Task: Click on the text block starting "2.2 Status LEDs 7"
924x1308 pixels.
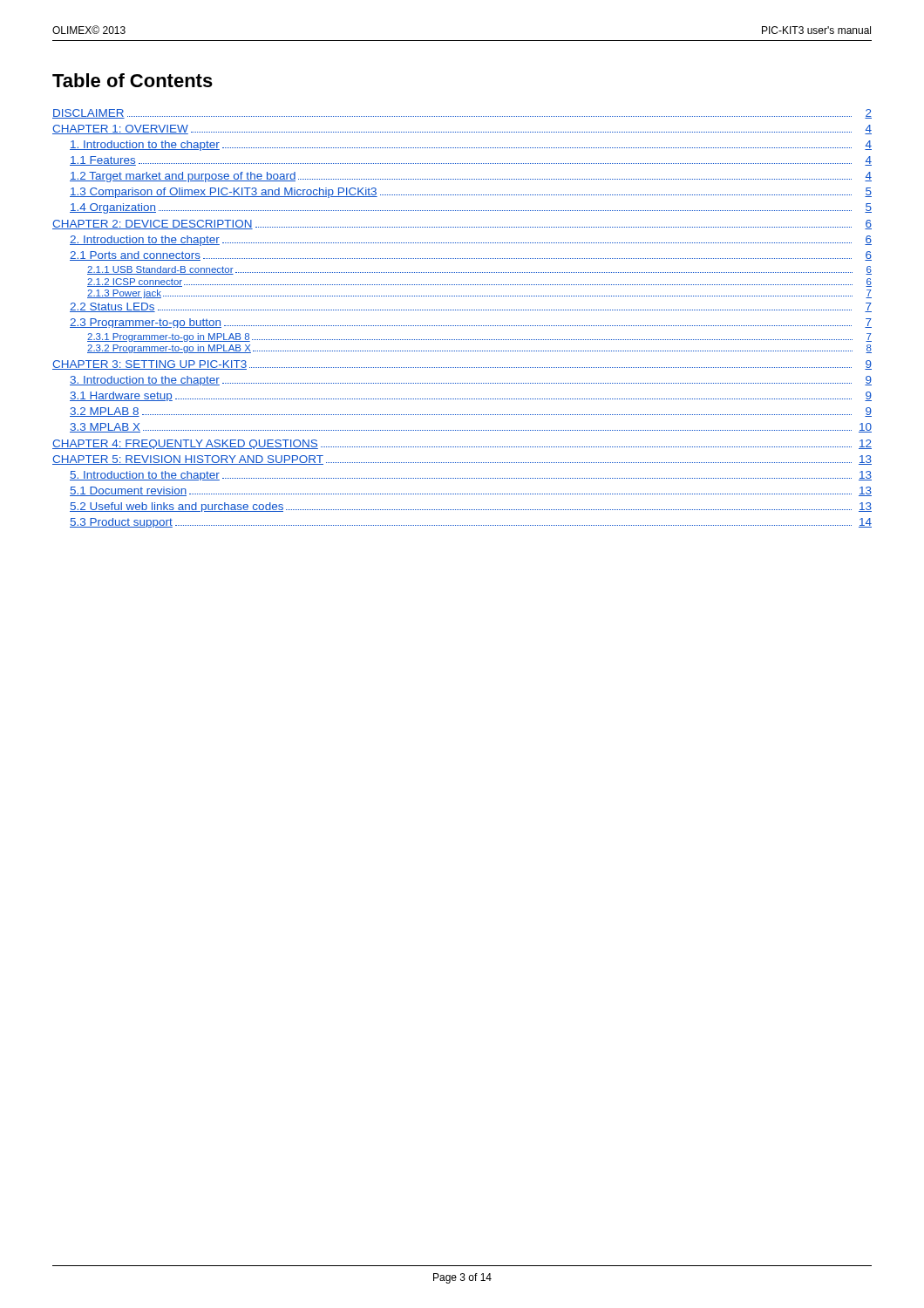Action: click(x=471, y=306)
